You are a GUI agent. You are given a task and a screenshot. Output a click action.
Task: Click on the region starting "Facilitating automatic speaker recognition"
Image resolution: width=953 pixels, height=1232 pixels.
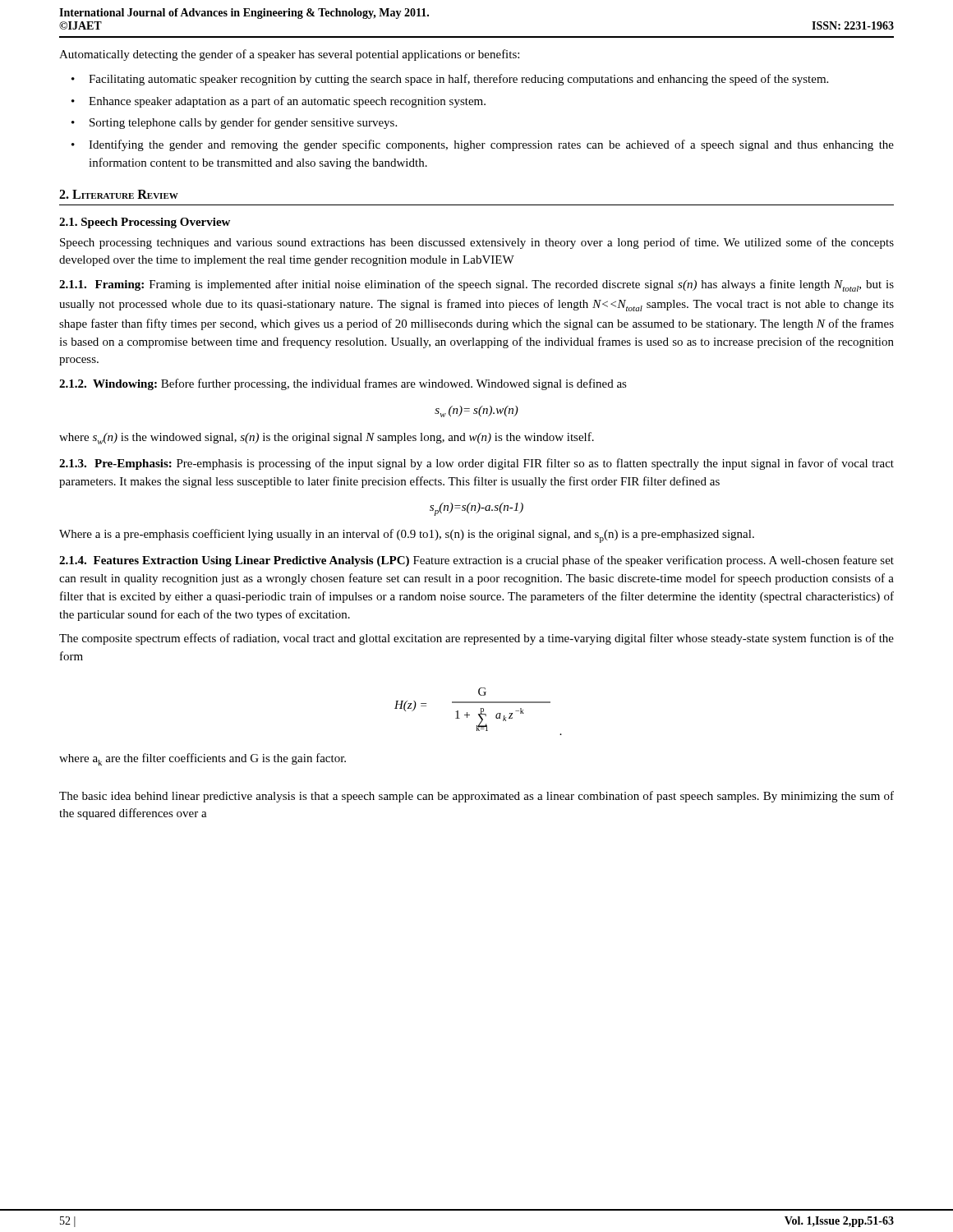[x=459, y=79]
